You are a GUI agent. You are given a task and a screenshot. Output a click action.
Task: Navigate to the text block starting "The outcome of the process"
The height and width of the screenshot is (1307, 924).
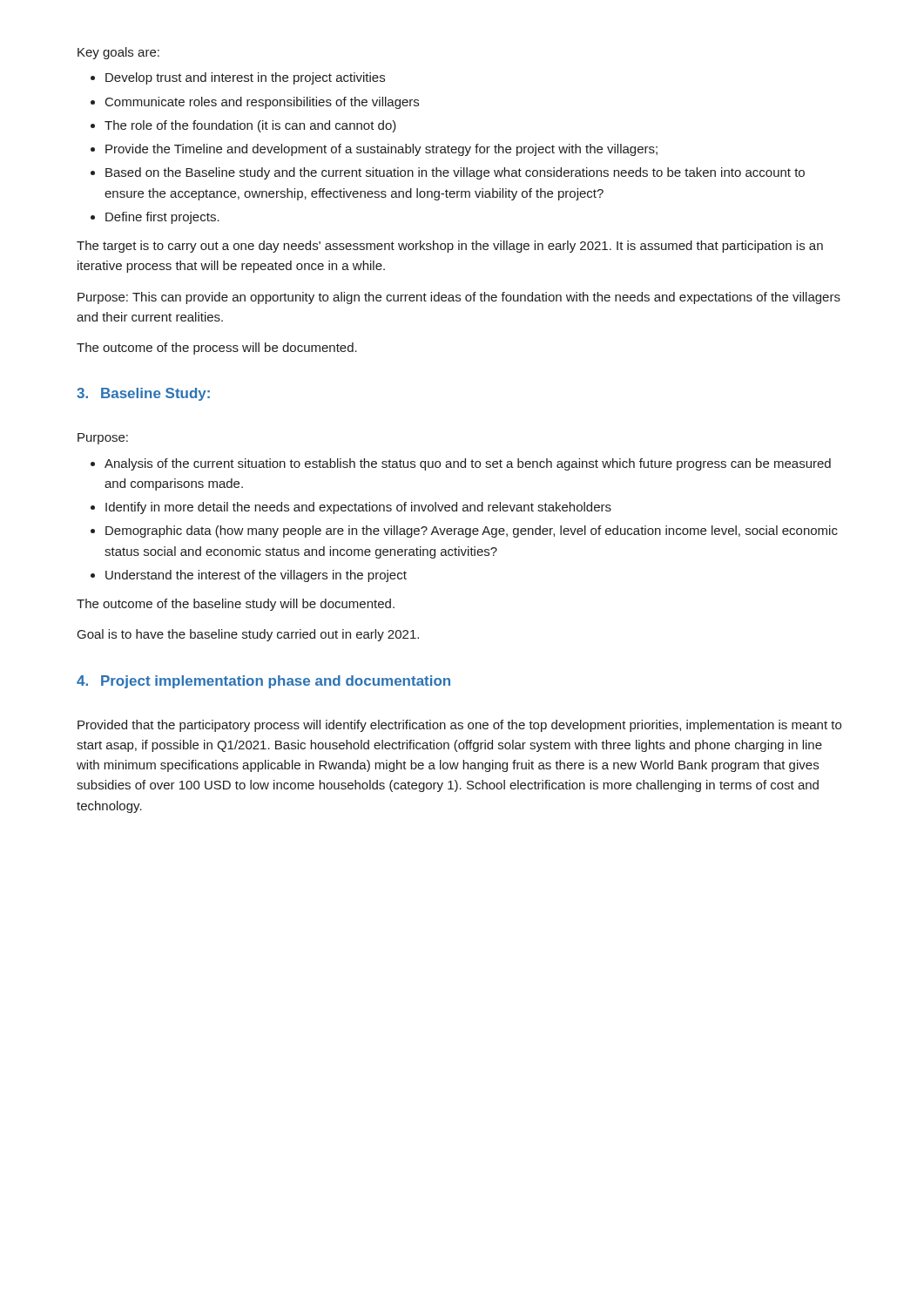point(217,347)
